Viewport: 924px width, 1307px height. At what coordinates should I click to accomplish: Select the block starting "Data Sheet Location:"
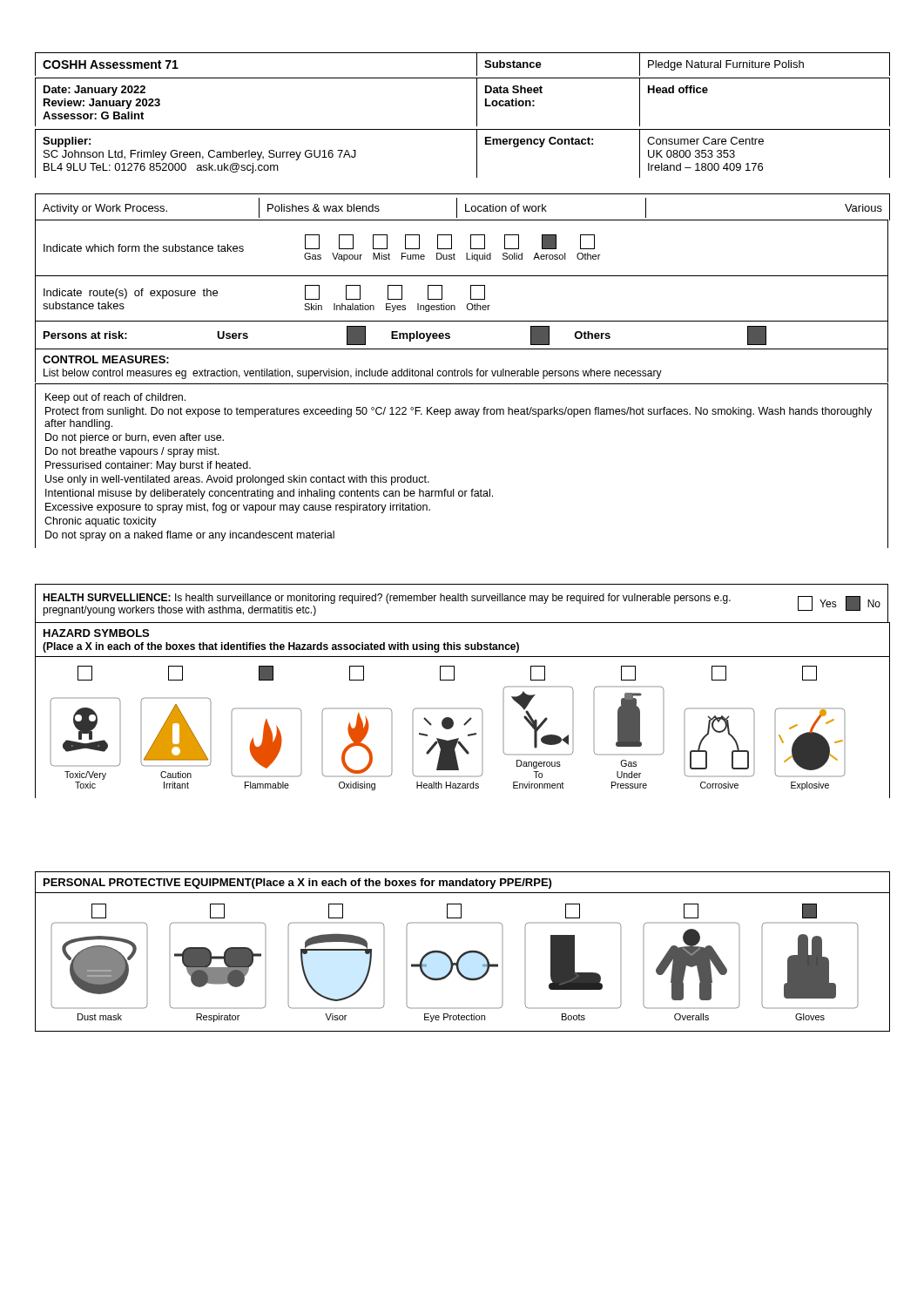(513, 96)
